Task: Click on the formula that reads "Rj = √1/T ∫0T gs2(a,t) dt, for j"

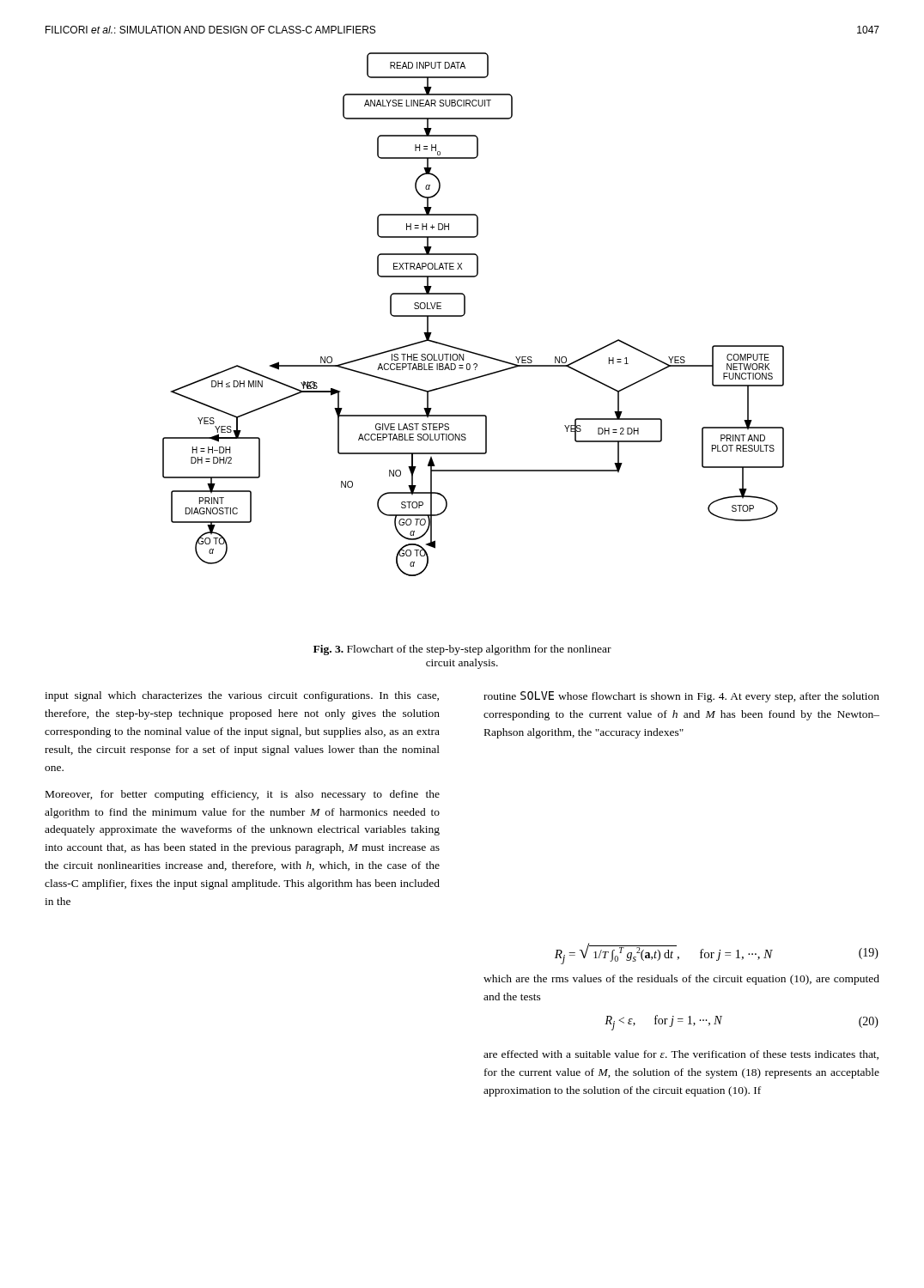Action: pos(681,953)
